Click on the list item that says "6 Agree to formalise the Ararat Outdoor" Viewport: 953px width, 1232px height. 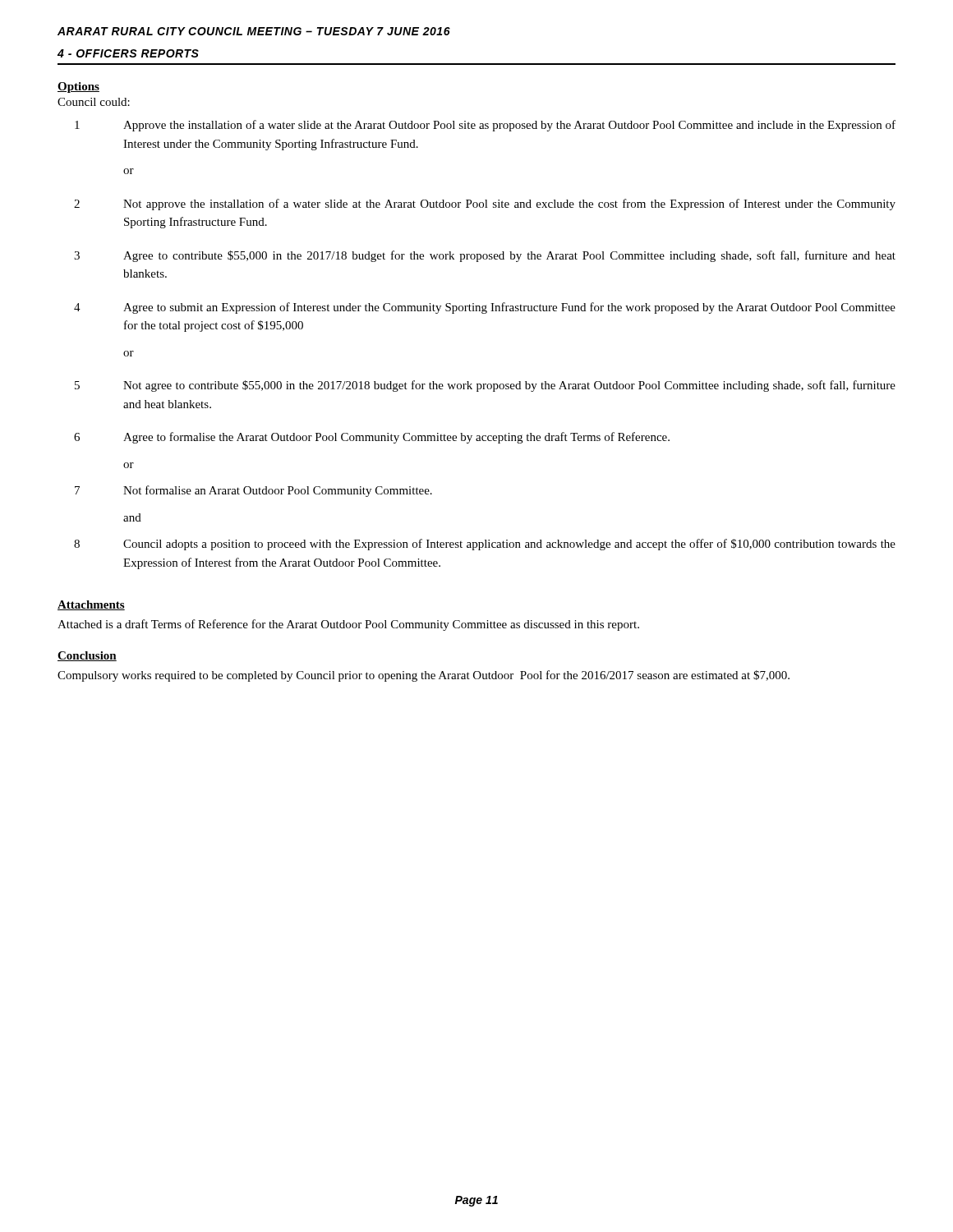476,437
